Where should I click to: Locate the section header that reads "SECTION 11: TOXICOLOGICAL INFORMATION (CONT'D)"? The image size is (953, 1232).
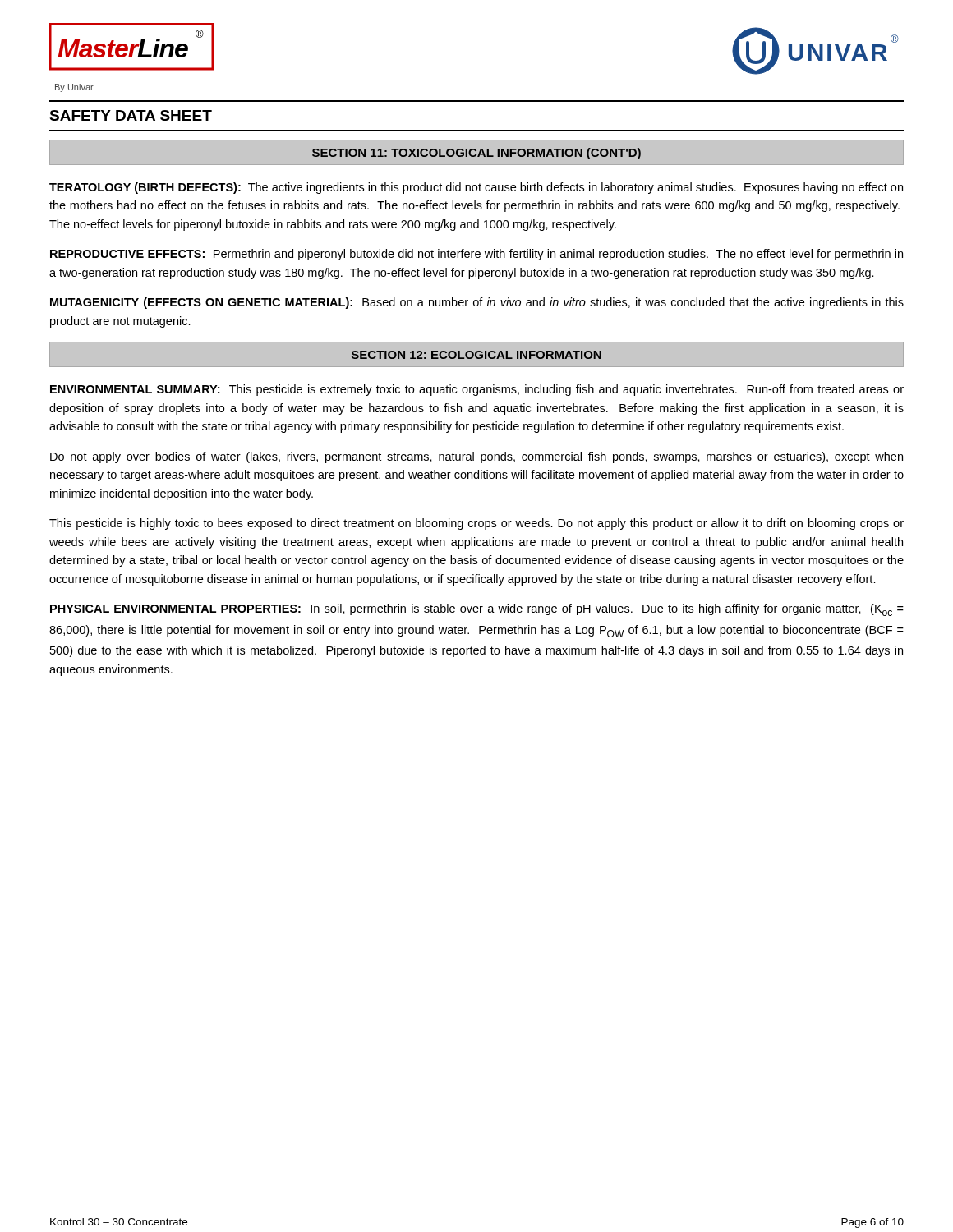[x=476, y=152]
